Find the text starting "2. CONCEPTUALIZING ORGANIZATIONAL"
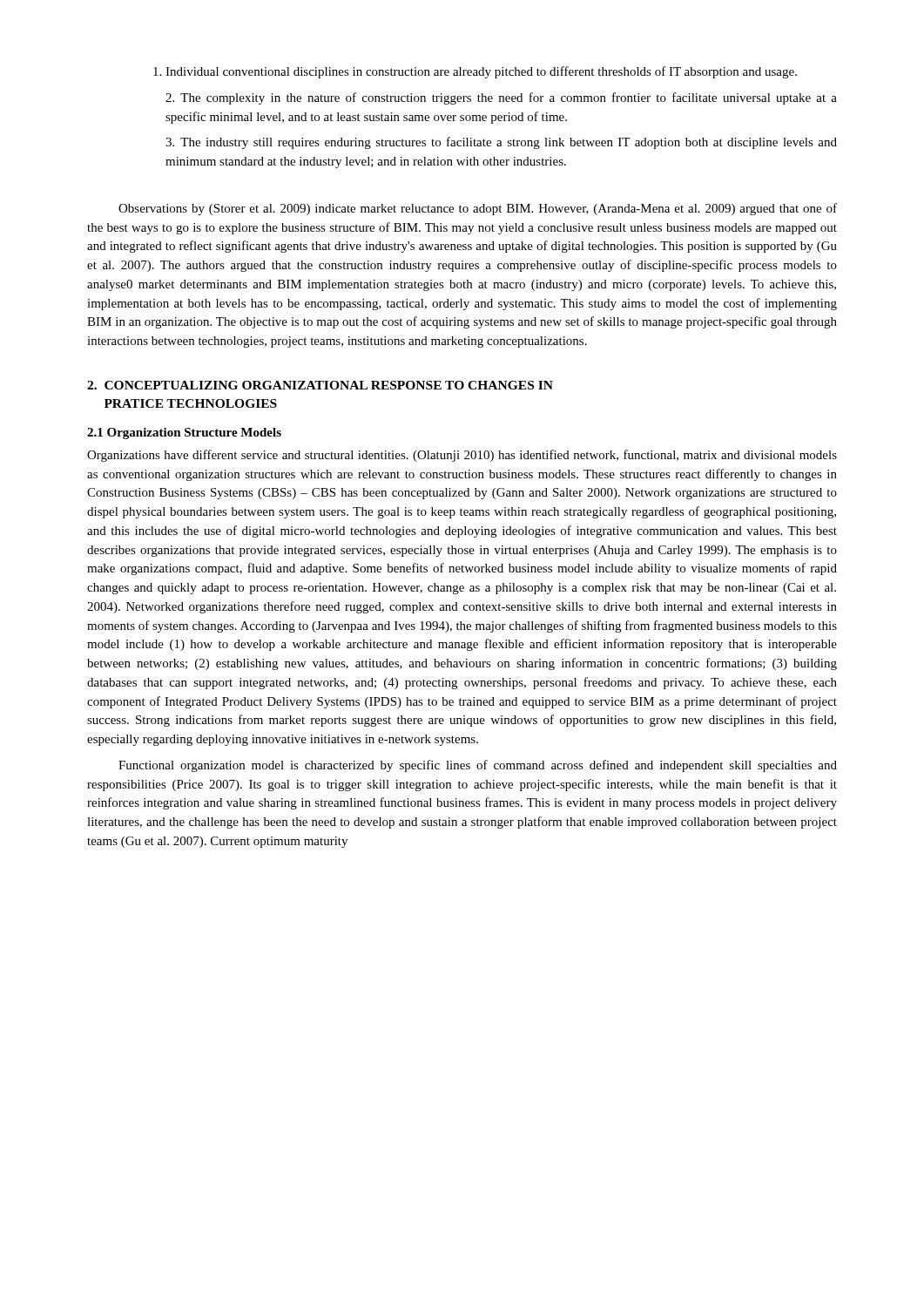 pyautogui.click(x=462, y=394)
